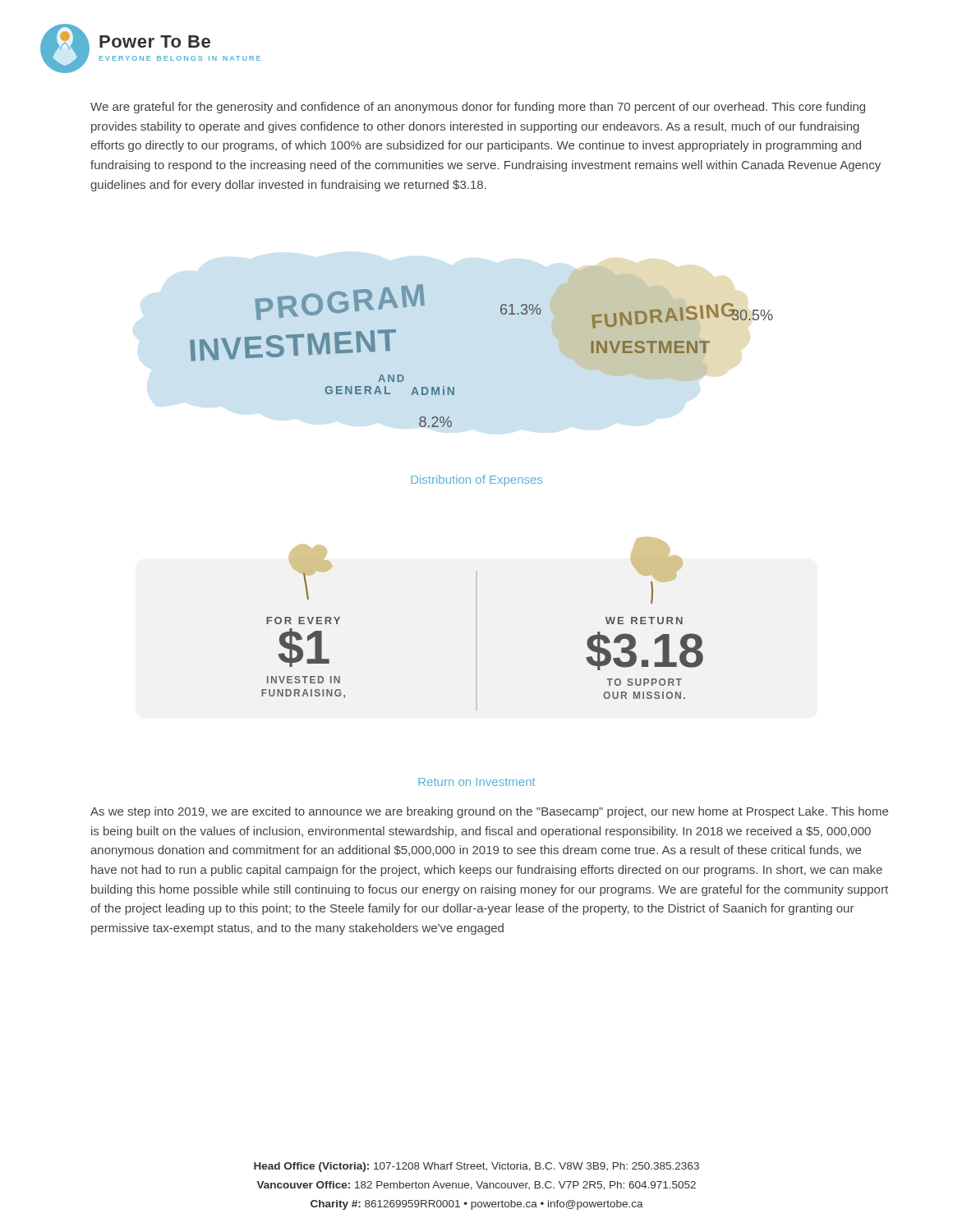
Task: Find the text block that reads "As we step"
Action: pyautogui.click(x=490, y=869)
